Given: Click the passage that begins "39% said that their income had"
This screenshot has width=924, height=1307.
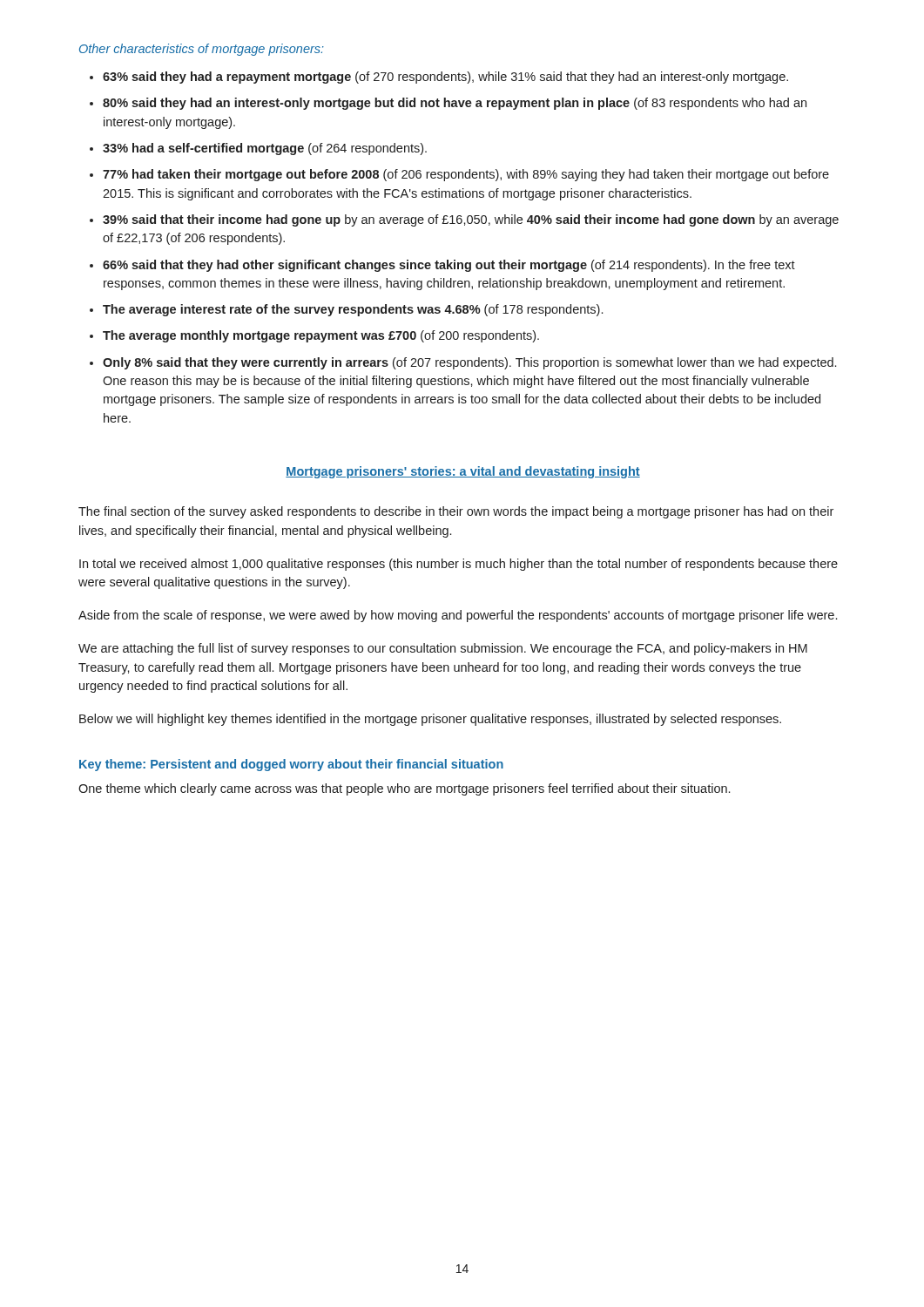Looking at the screenshot, I should 471,229.
